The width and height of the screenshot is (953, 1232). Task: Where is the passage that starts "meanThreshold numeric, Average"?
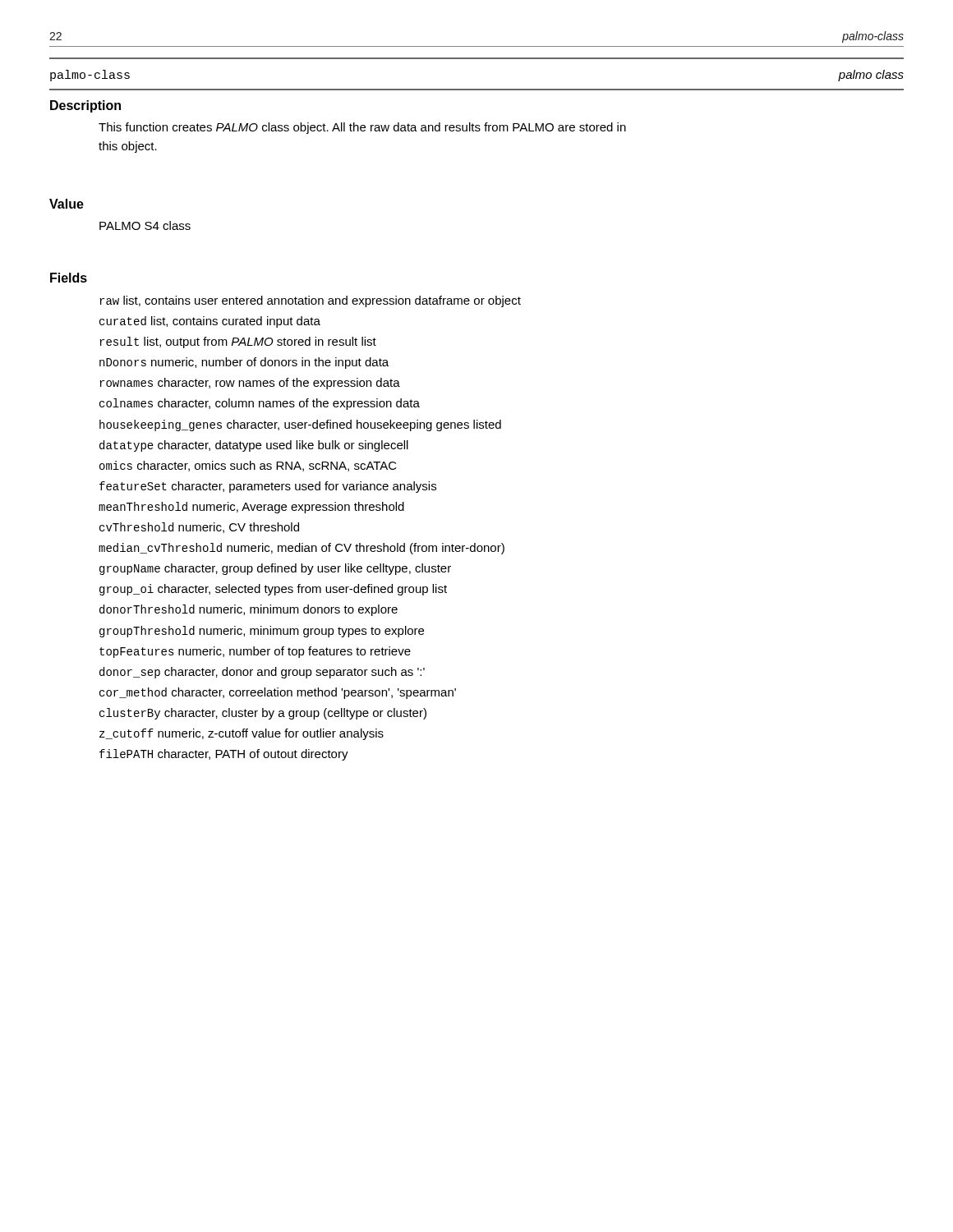pos(251,508)
